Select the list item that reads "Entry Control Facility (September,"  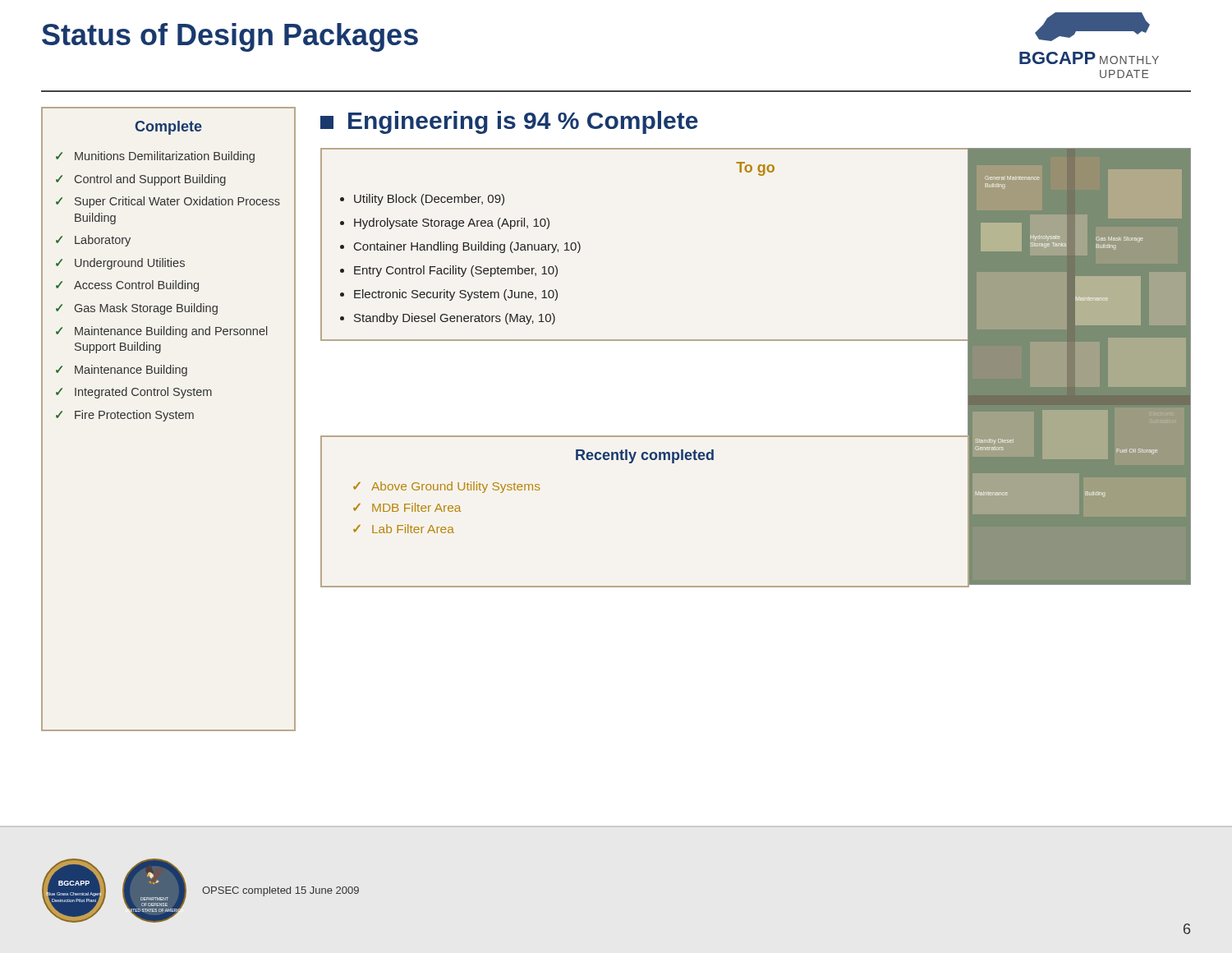(456, 270)
